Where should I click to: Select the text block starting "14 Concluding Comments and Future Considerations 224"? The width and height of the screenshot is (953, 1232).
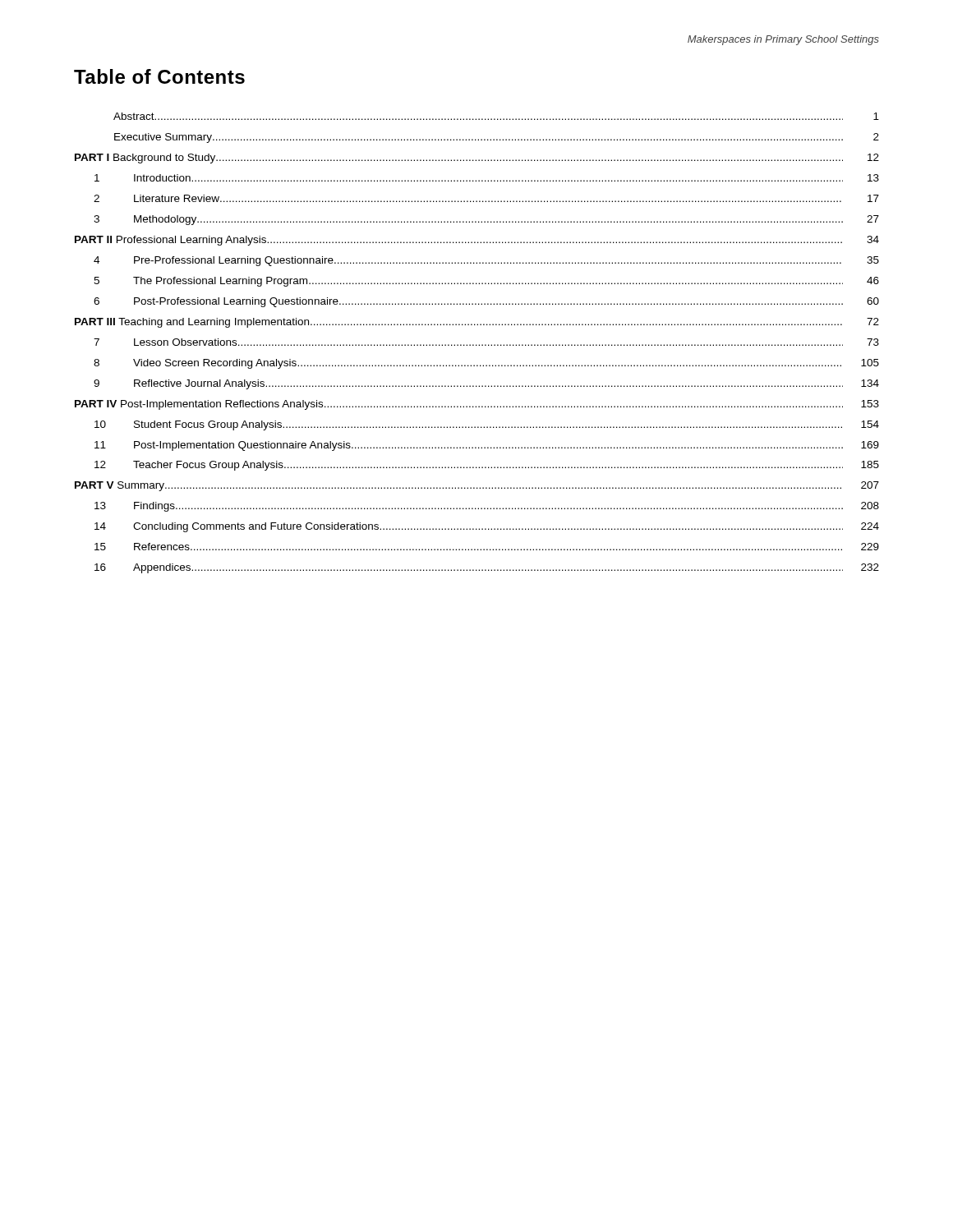pos(476,527)
